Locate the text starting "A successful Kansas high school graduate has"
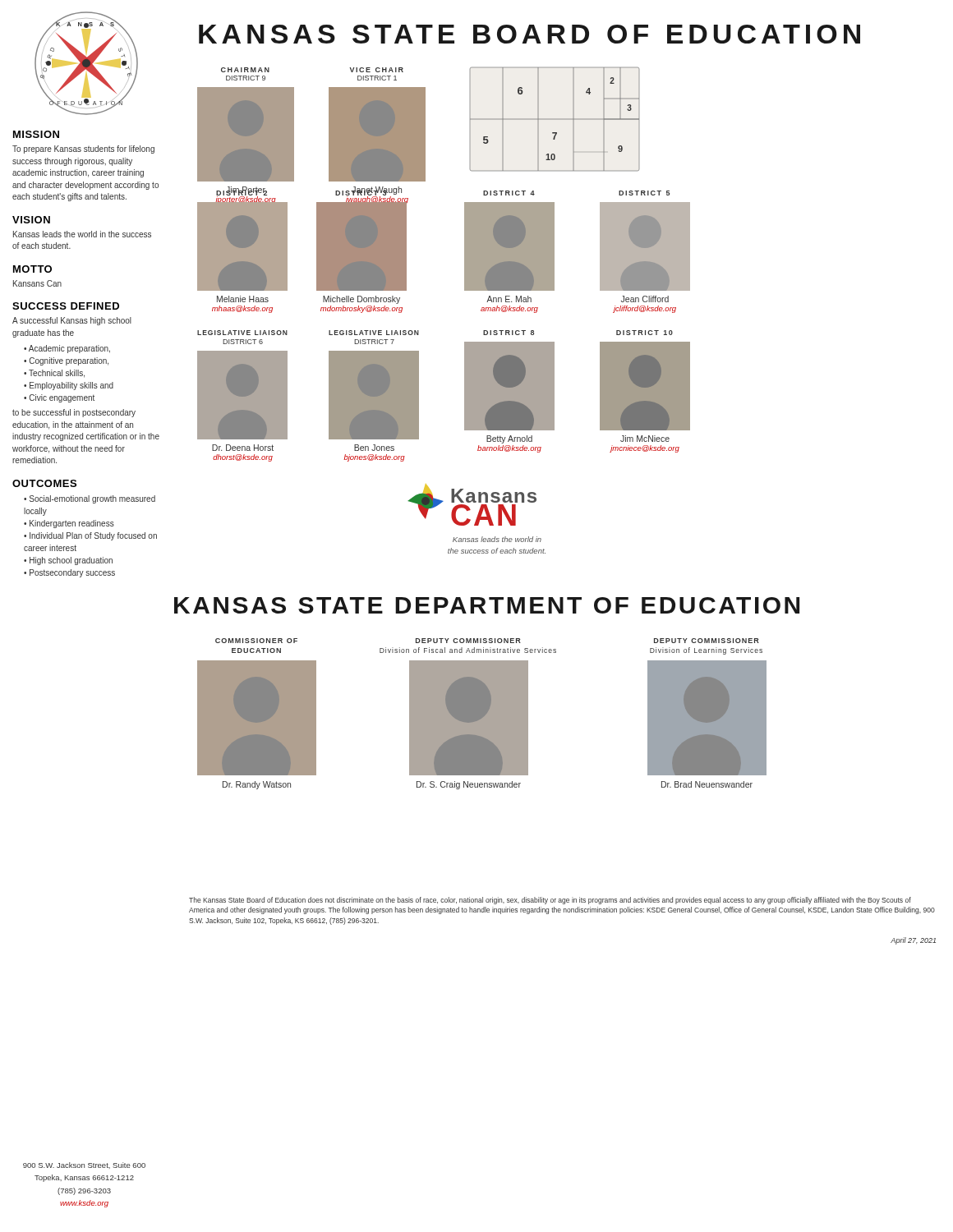The height and width of the screenshot is (1232, 953). click(x=72, y=327)
